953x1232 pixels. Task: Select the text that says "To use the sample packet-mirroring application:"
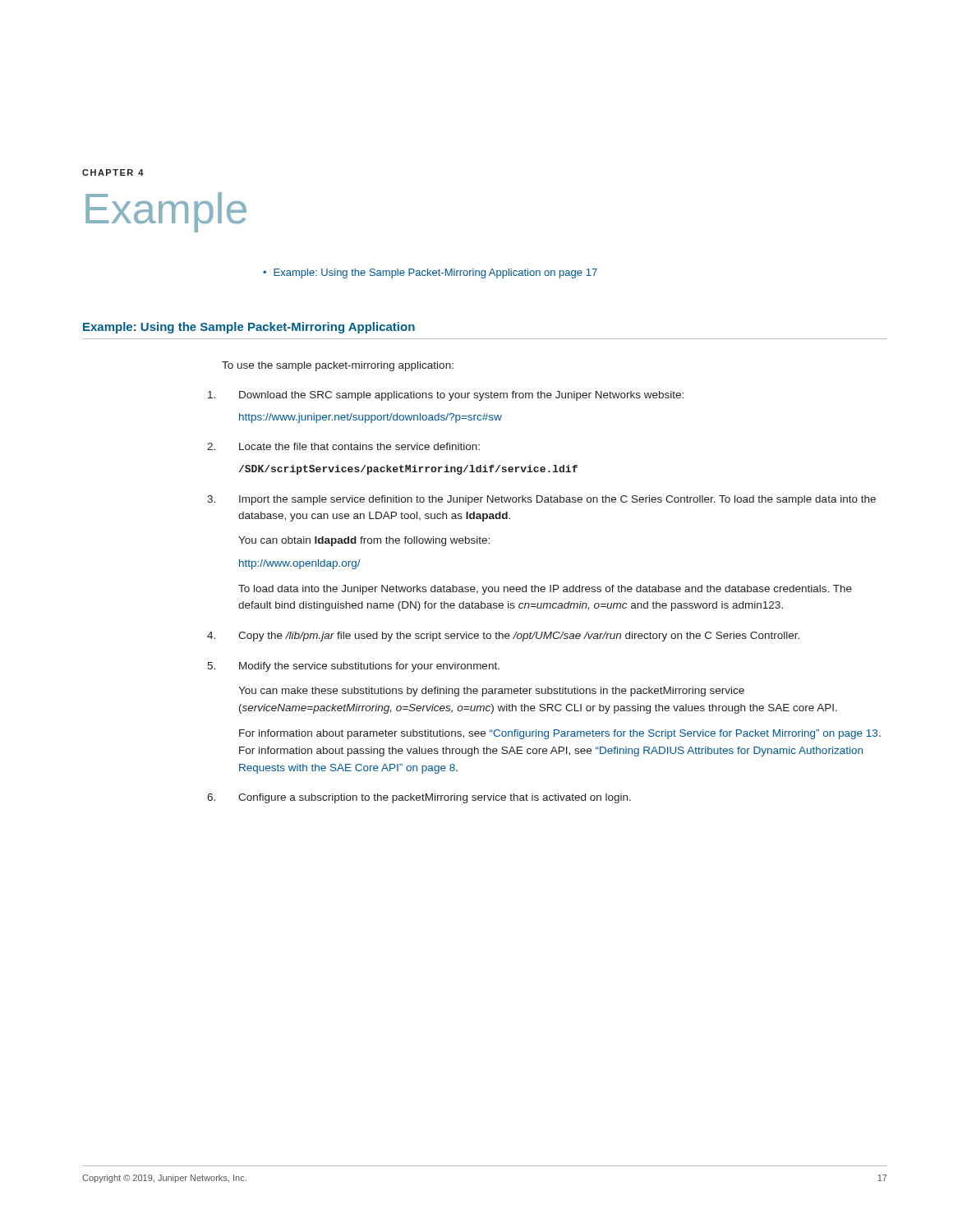[x=338, y=365]
